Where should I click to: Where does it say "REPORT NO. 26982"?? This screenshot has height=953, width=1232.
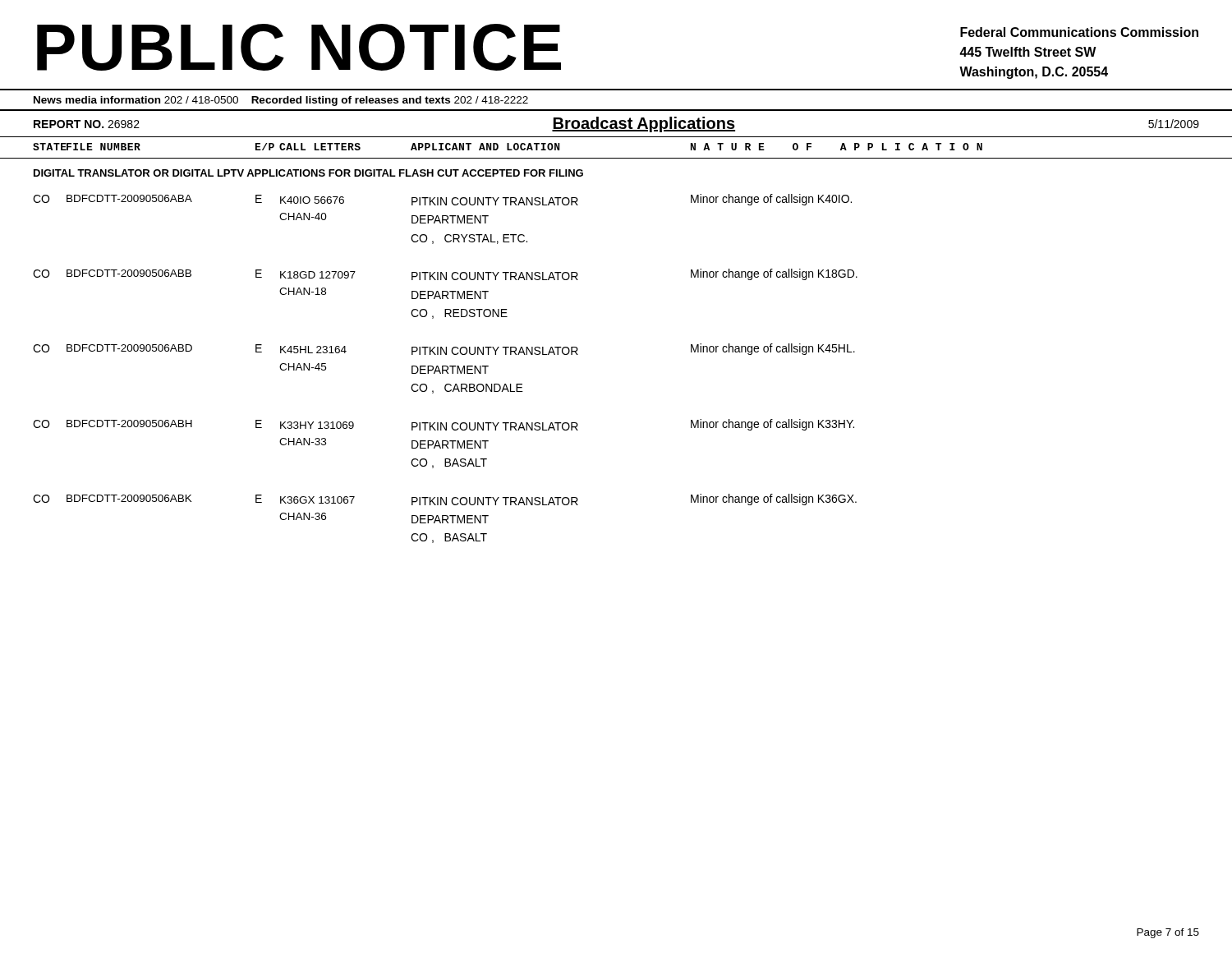[x=86, y=124]
